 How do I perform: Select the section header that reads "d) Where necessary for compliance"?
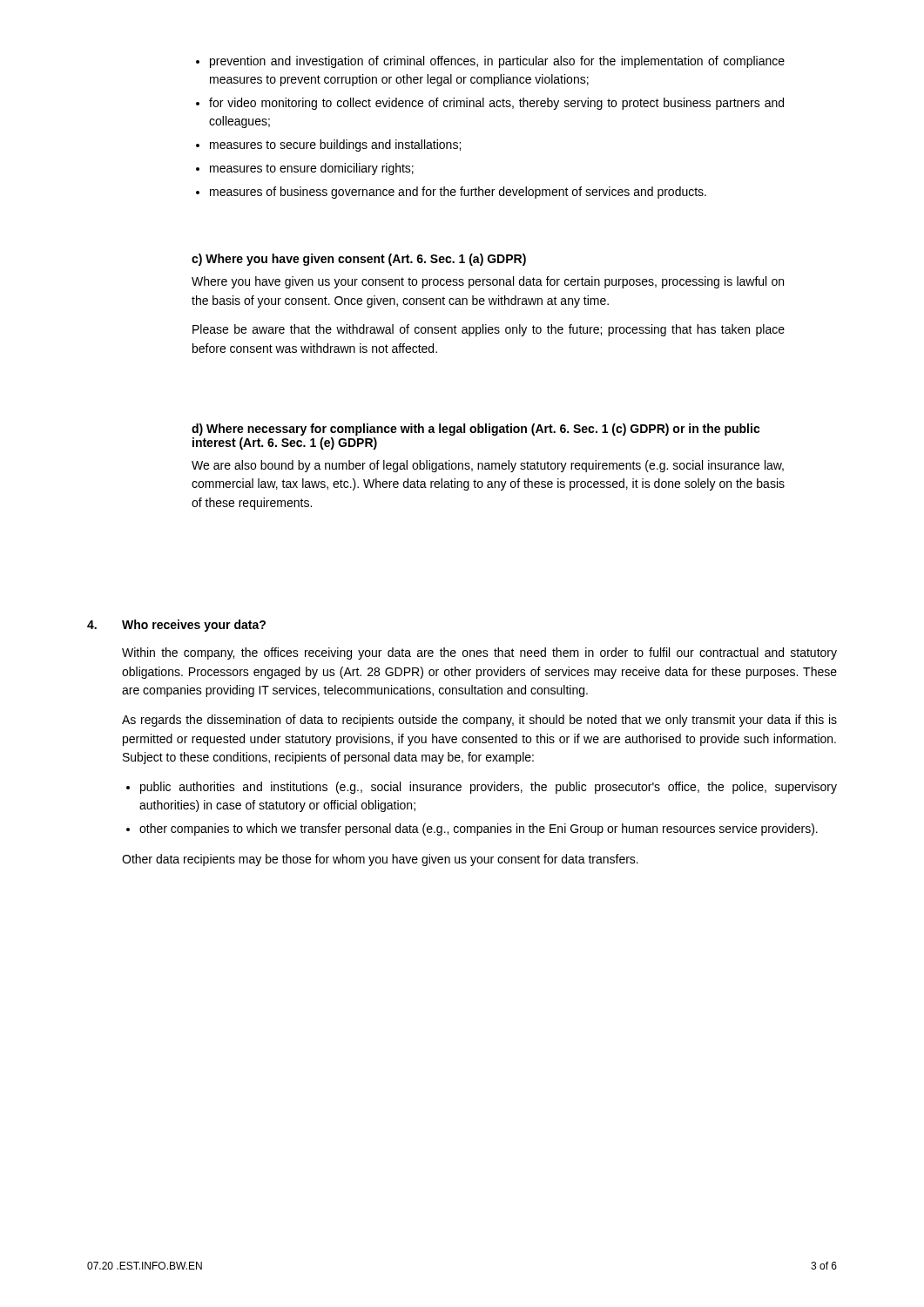coord(476,435)
